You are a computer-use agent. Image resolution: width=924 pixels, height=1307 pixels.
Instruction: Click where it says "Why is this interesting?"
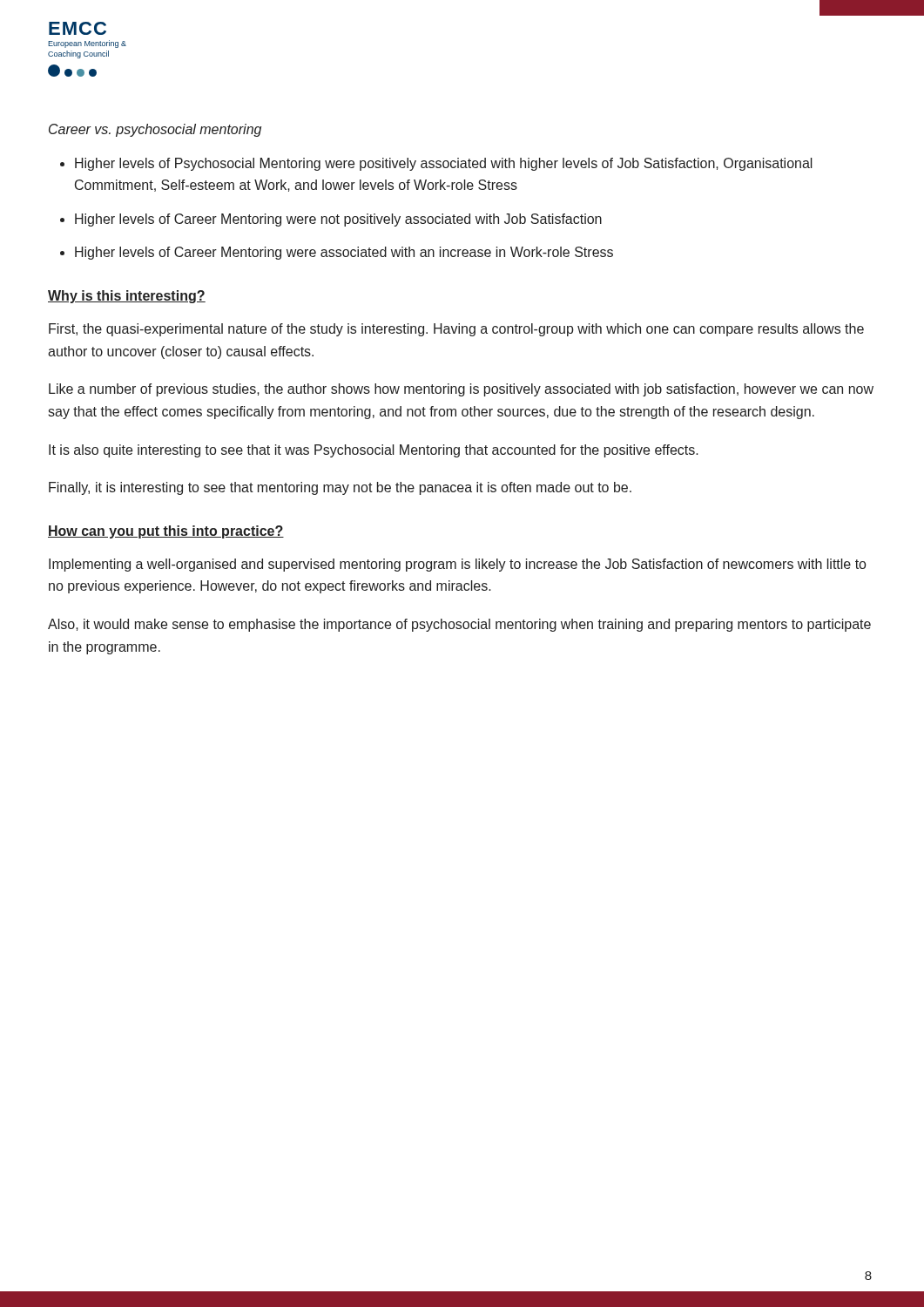click(x=126, y=296)
